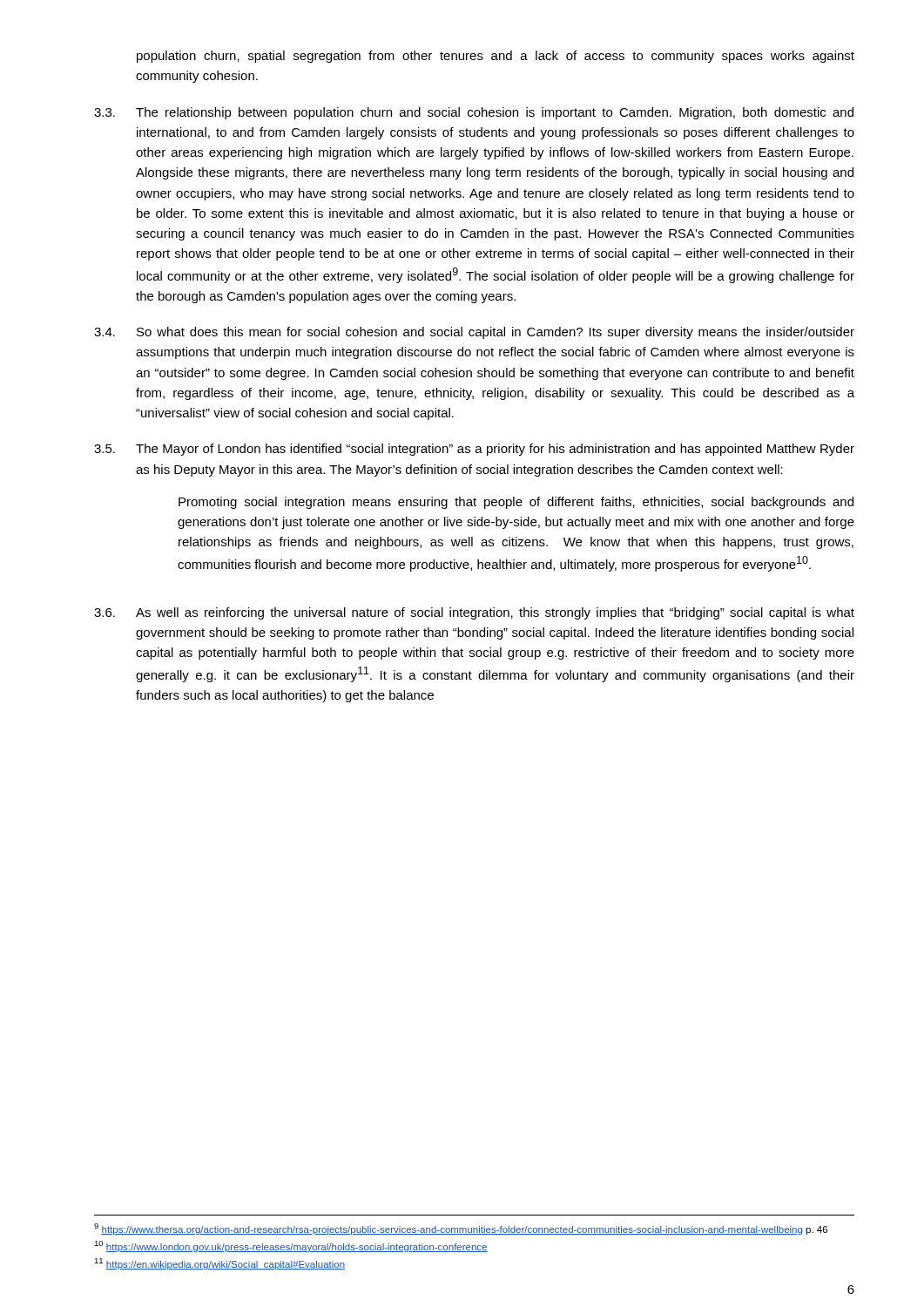Click on the footnote with the text "11 https://en.wikipedia.org/wiki/Social_capital#Evaluation"
The image size is (924, 1307).
219,1262
